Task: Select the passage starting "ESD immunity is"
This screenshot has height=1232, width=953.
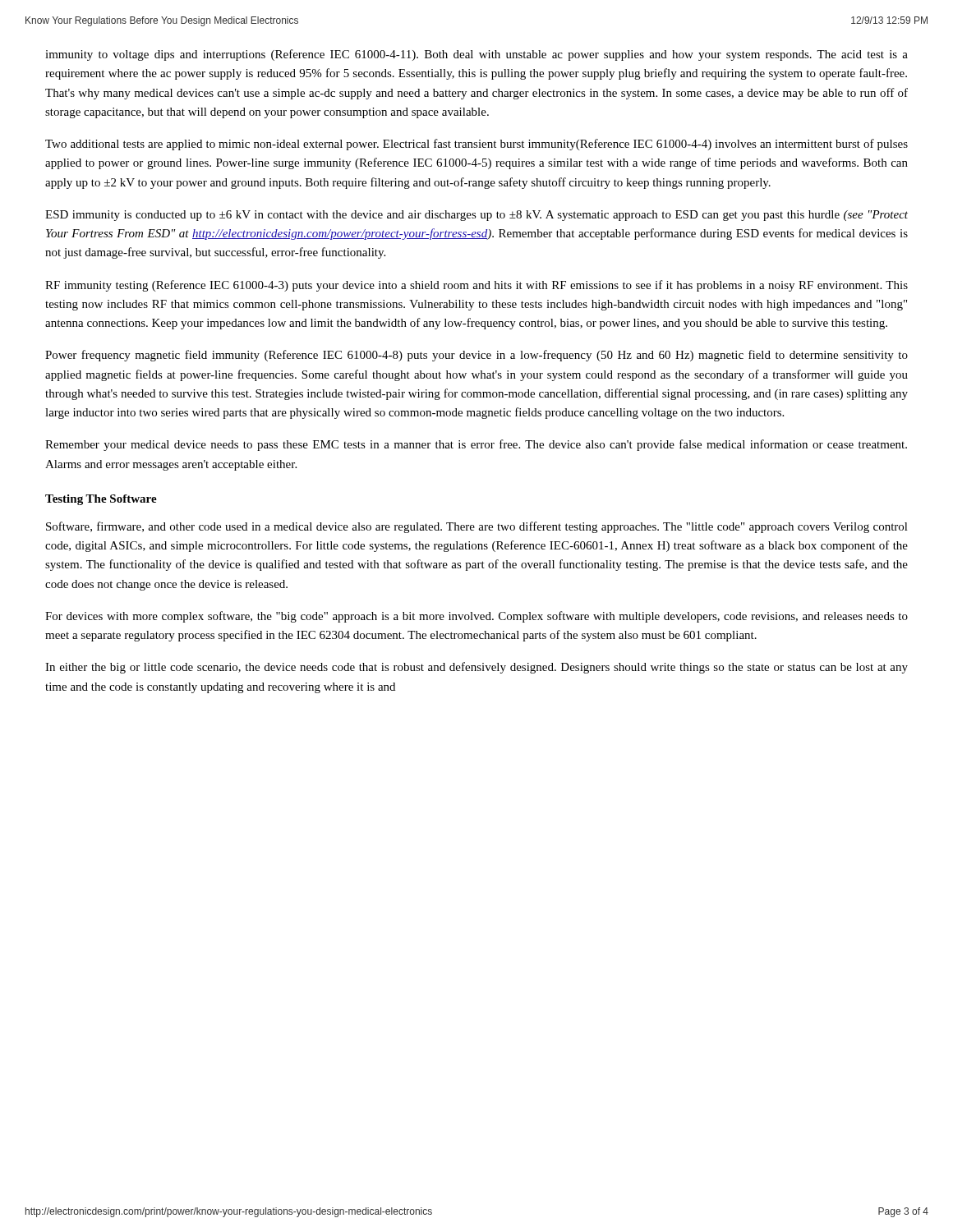Action: coord(476,233)
